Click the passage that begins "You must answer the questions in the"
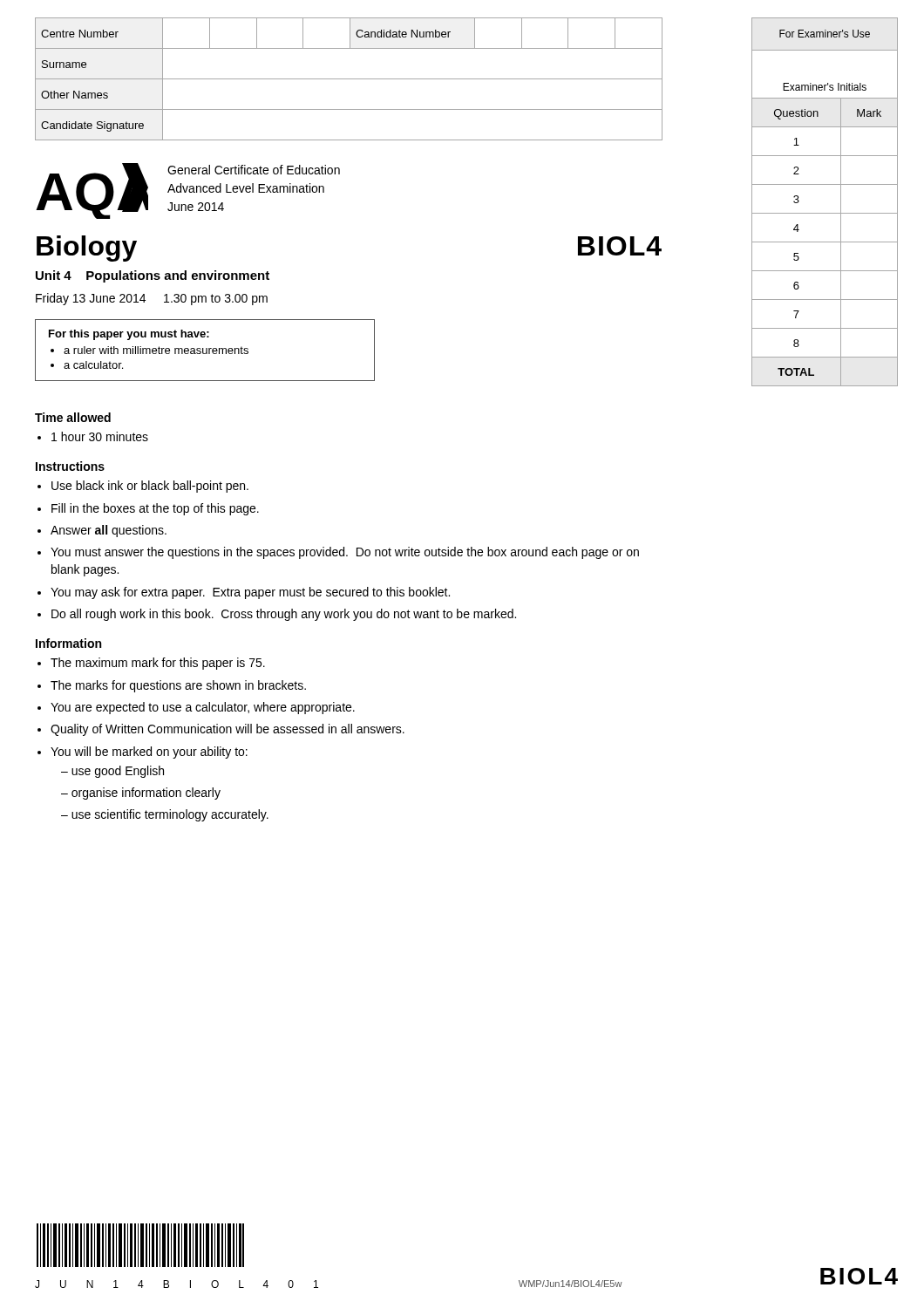924x1308 pixels. pos(349,561)
